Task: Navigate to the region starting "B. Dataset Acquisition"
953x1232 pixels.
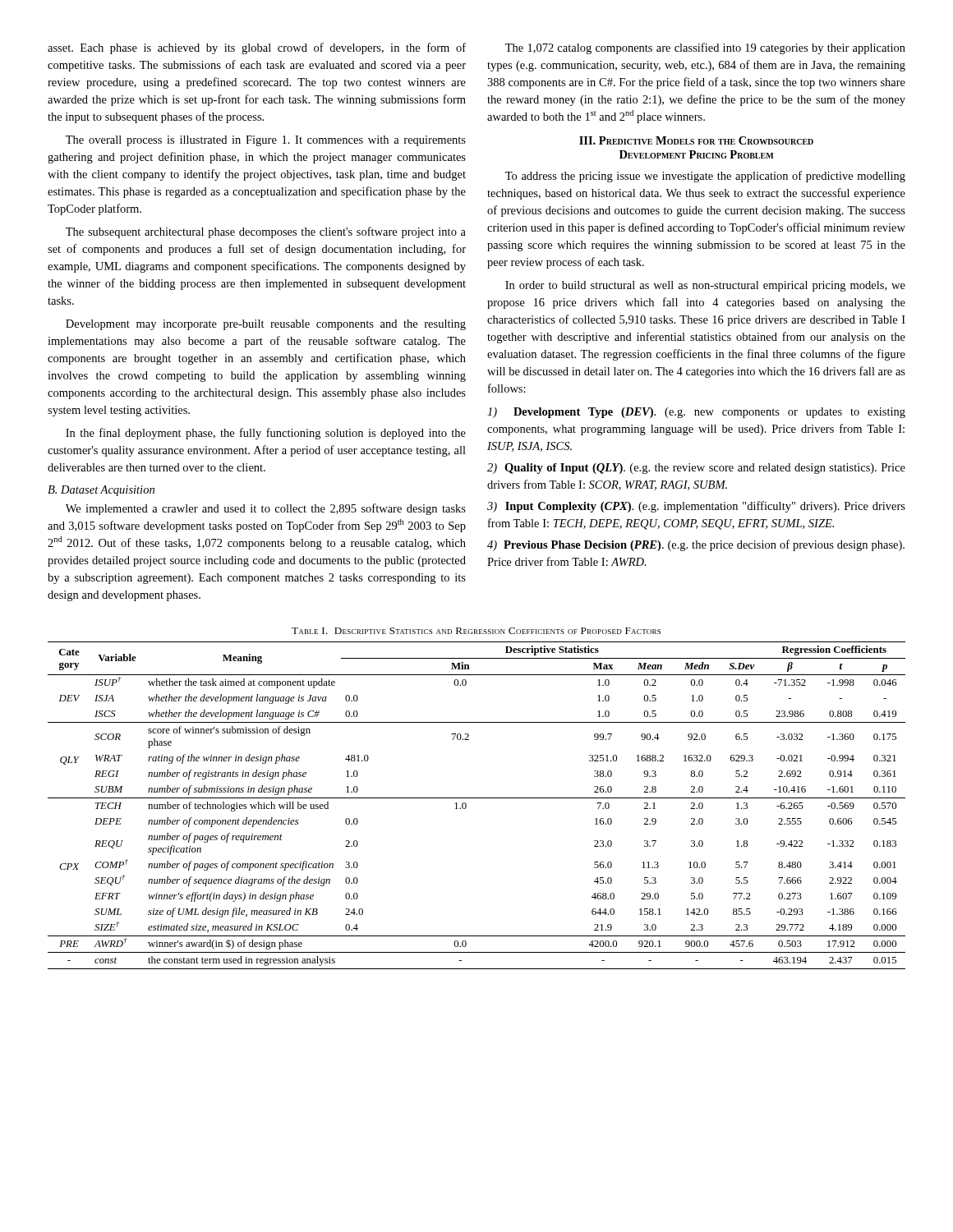Action: click(x=101, y=490)
